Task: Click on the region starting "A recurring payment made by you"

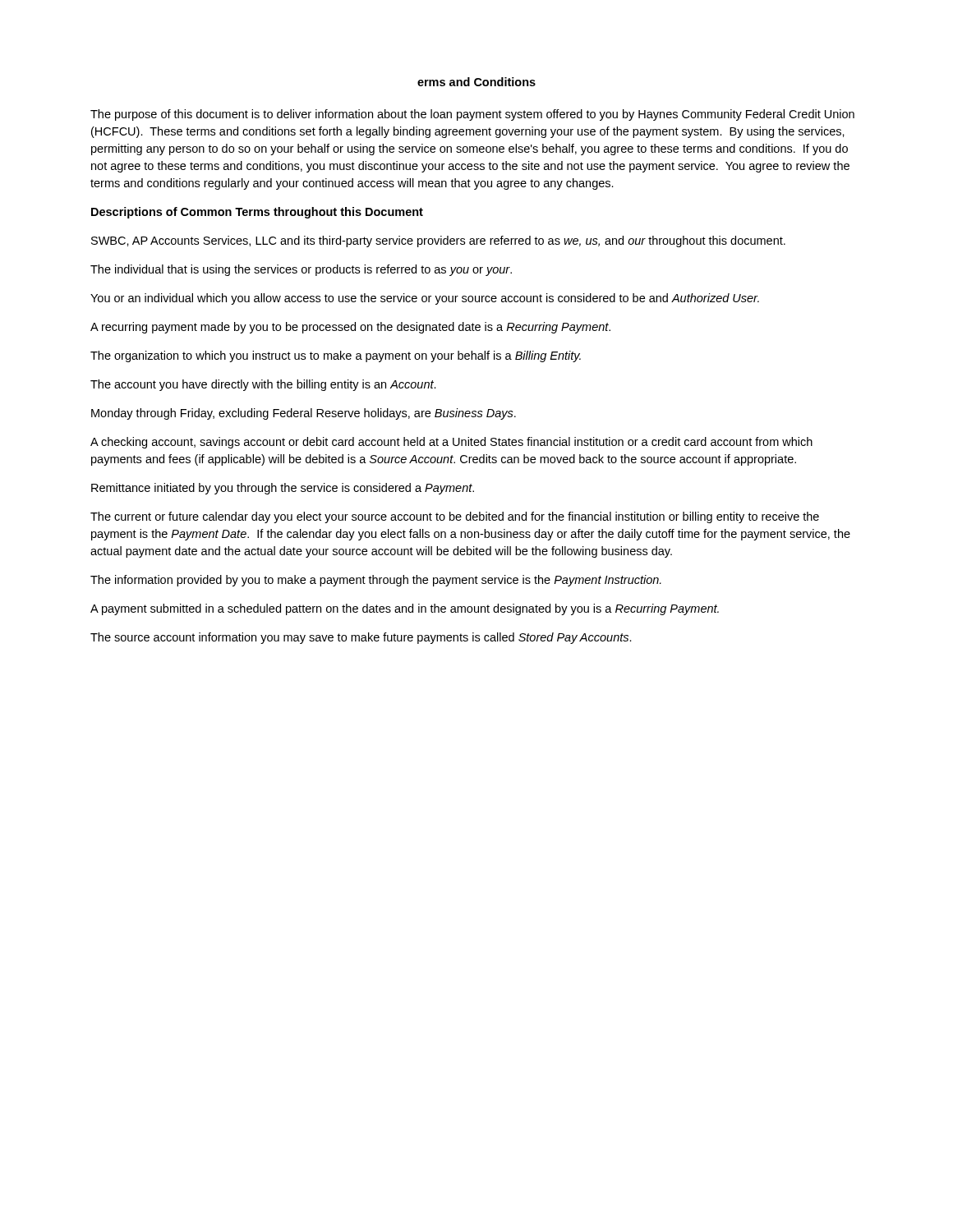Action: (x=351, y=327)
